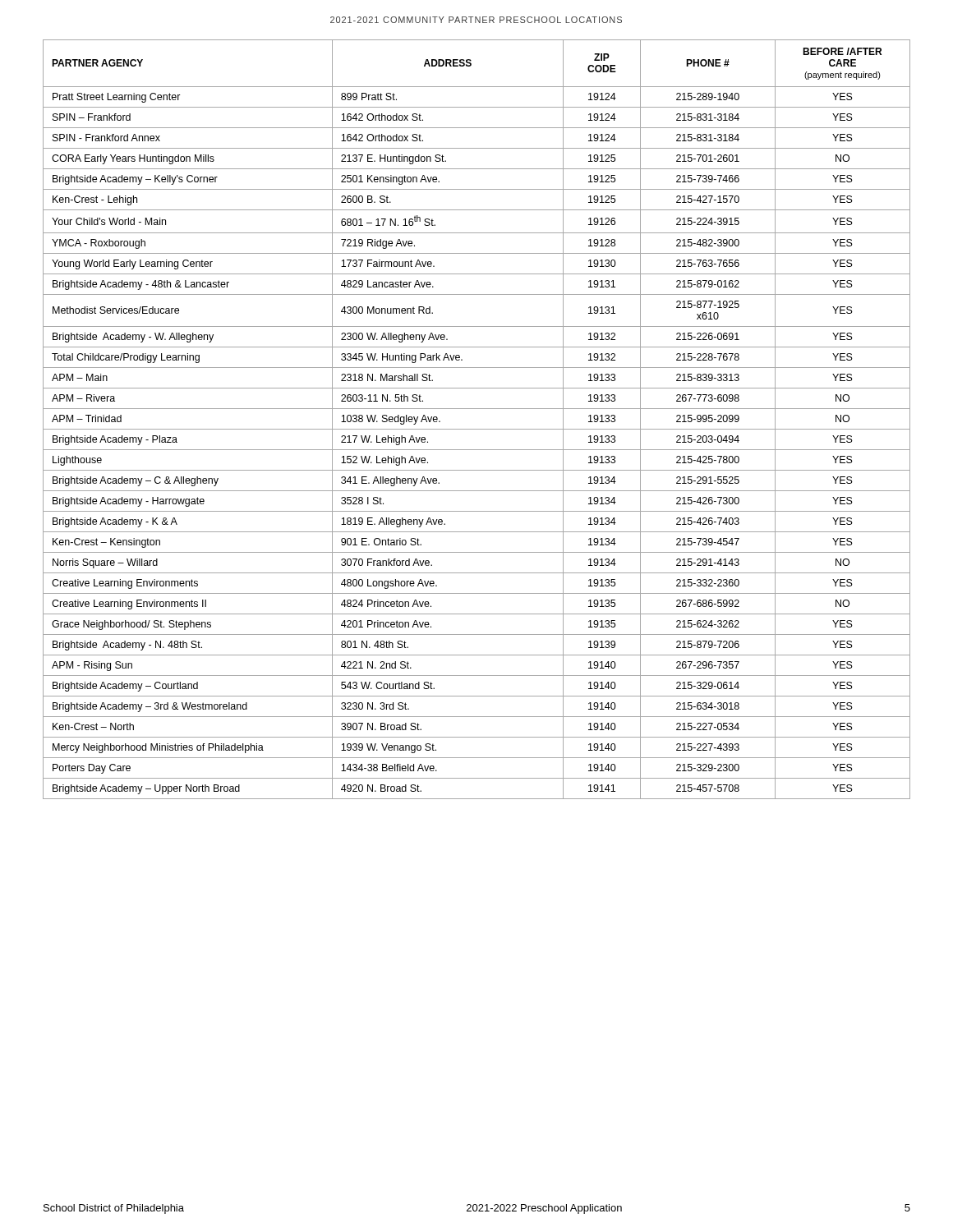This screenshot has height=1232, width=953.
Task: Locate the table with the text "Your Child's World"
Action: 476,419
